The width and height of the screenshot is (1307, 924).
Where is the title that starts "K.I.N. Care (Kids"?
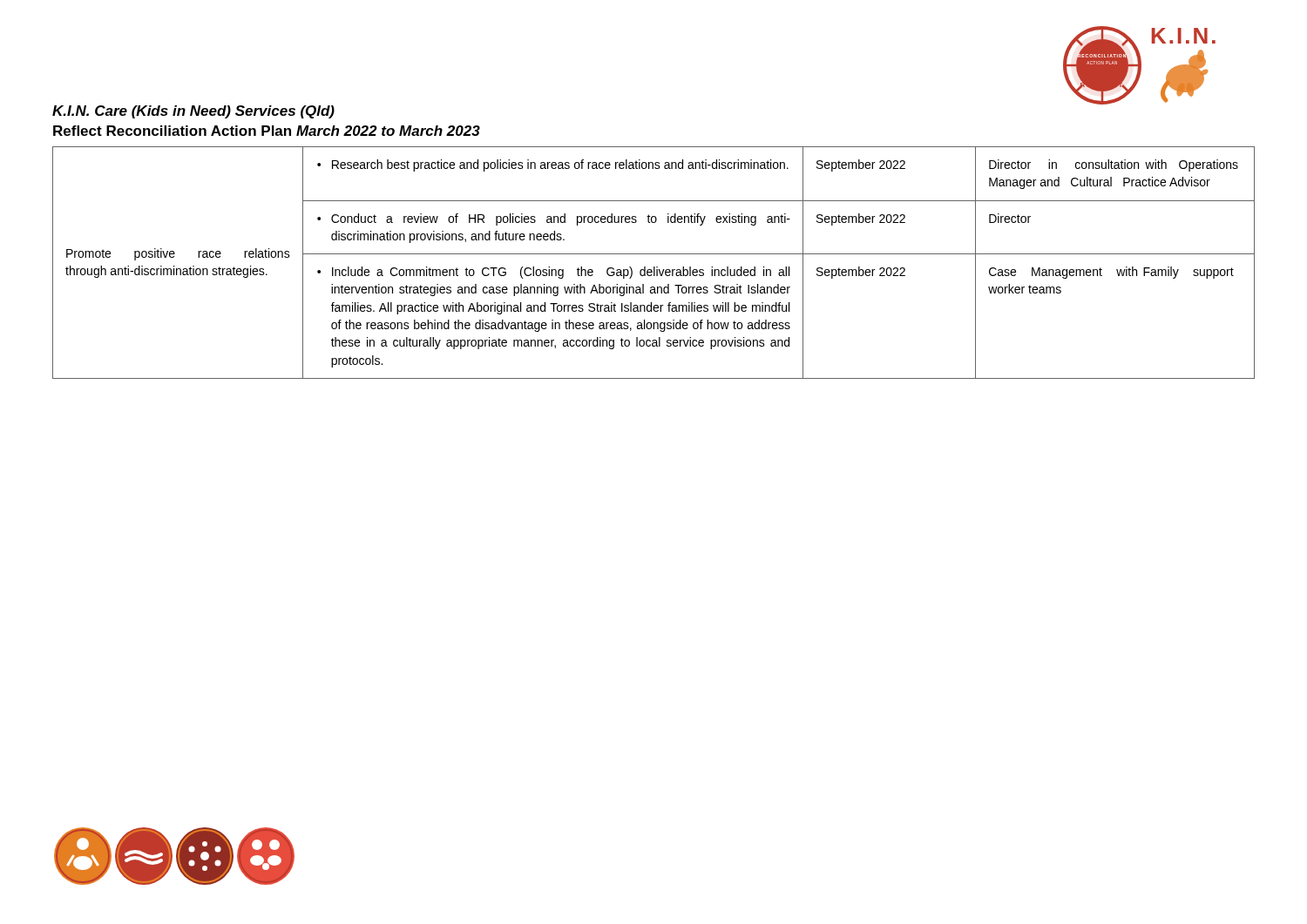point(193,111)
